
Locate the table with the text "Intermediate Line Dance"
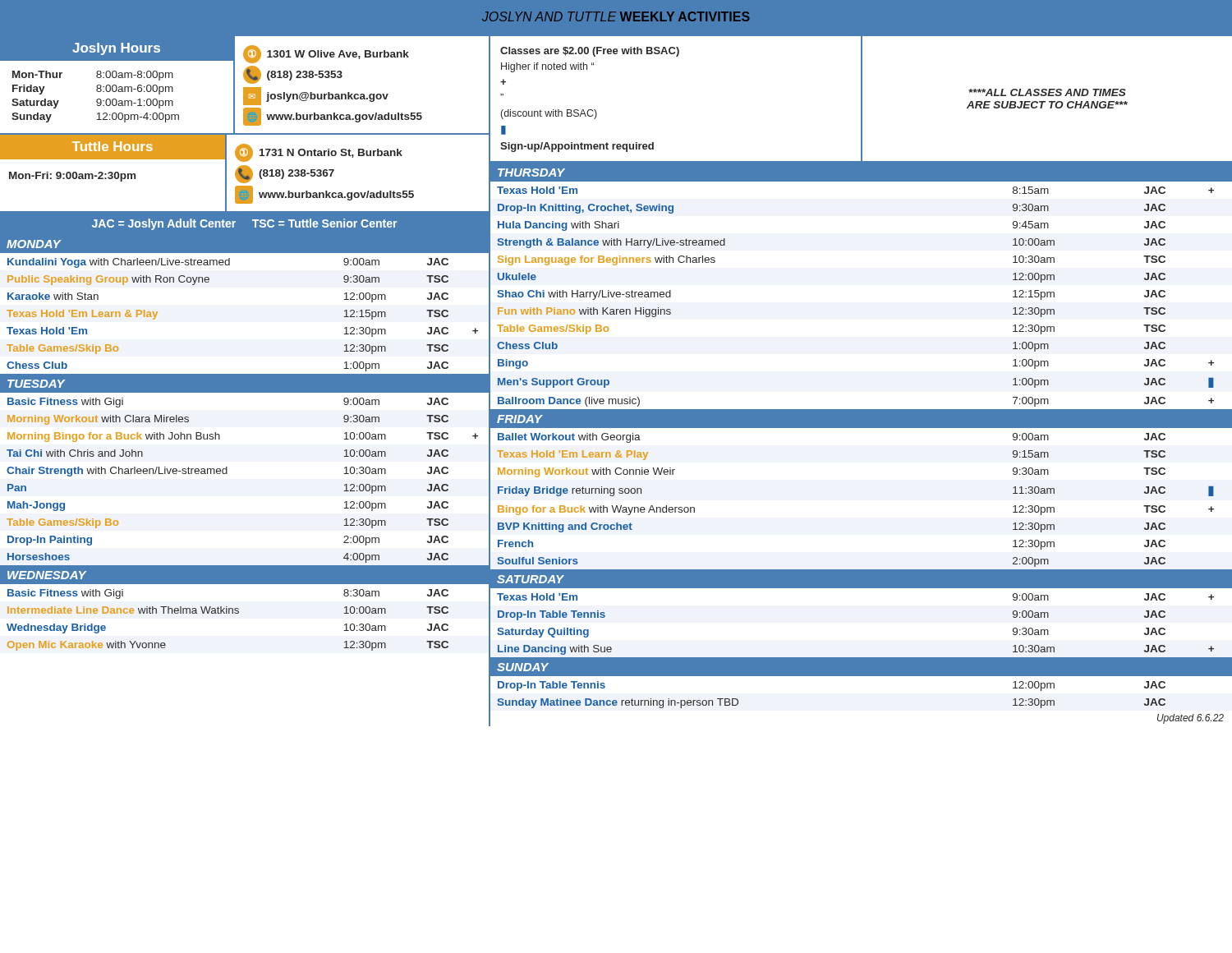[x=244, y=444]
